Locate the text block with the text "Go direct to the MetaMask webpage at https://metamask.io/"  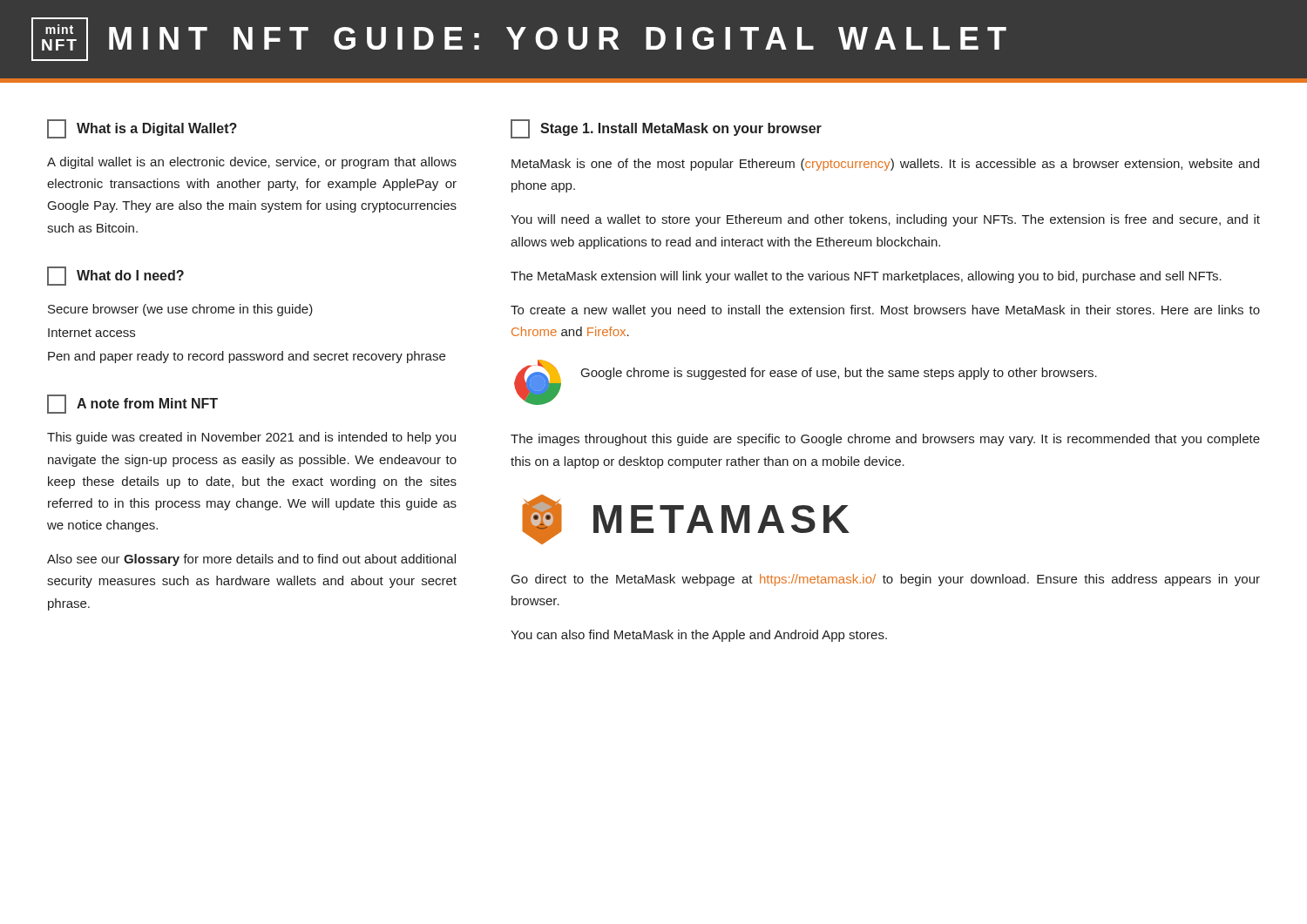[x=885, y=589]
